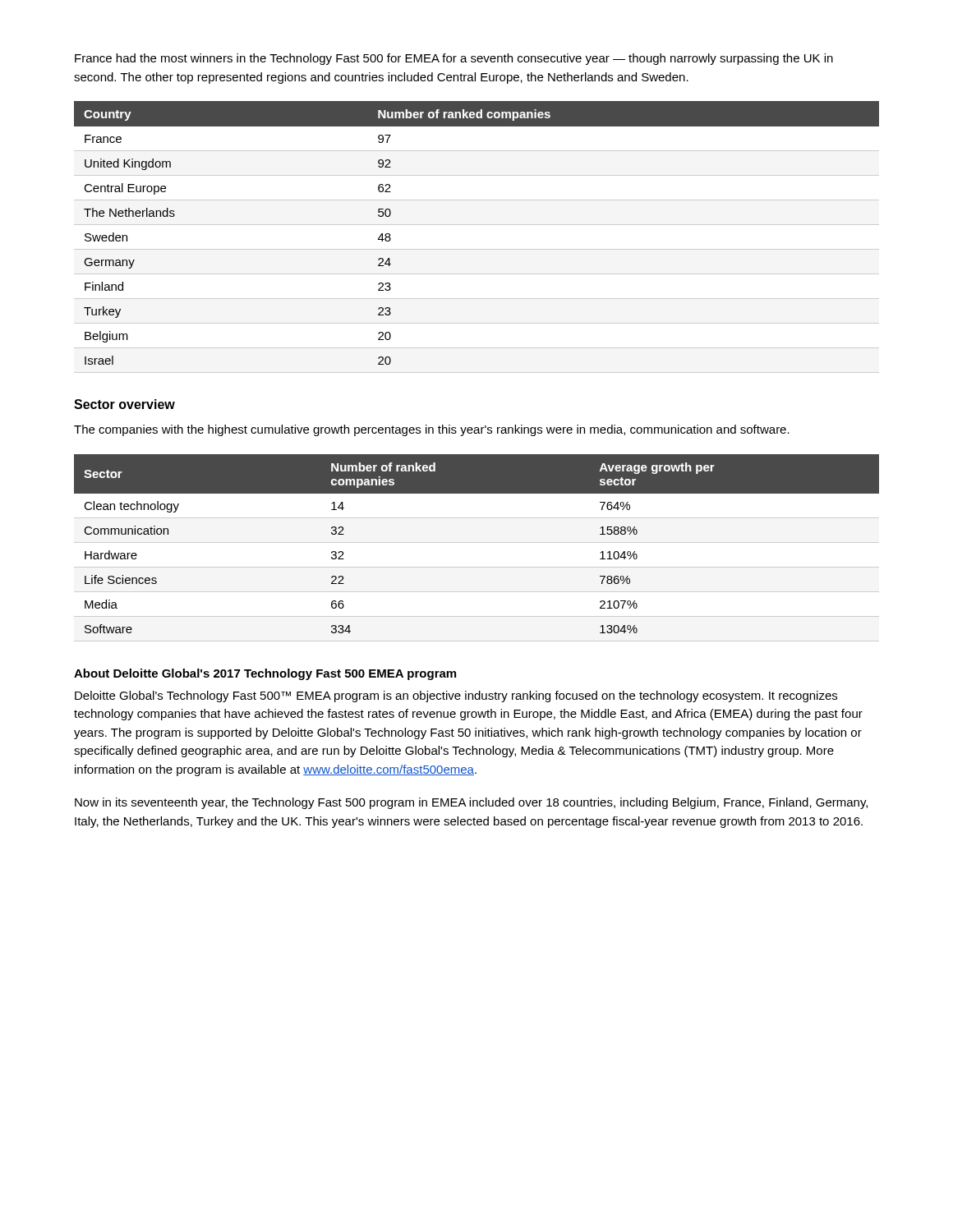Select the block starting "Deloitte Global's Technology Fast"

468,732
